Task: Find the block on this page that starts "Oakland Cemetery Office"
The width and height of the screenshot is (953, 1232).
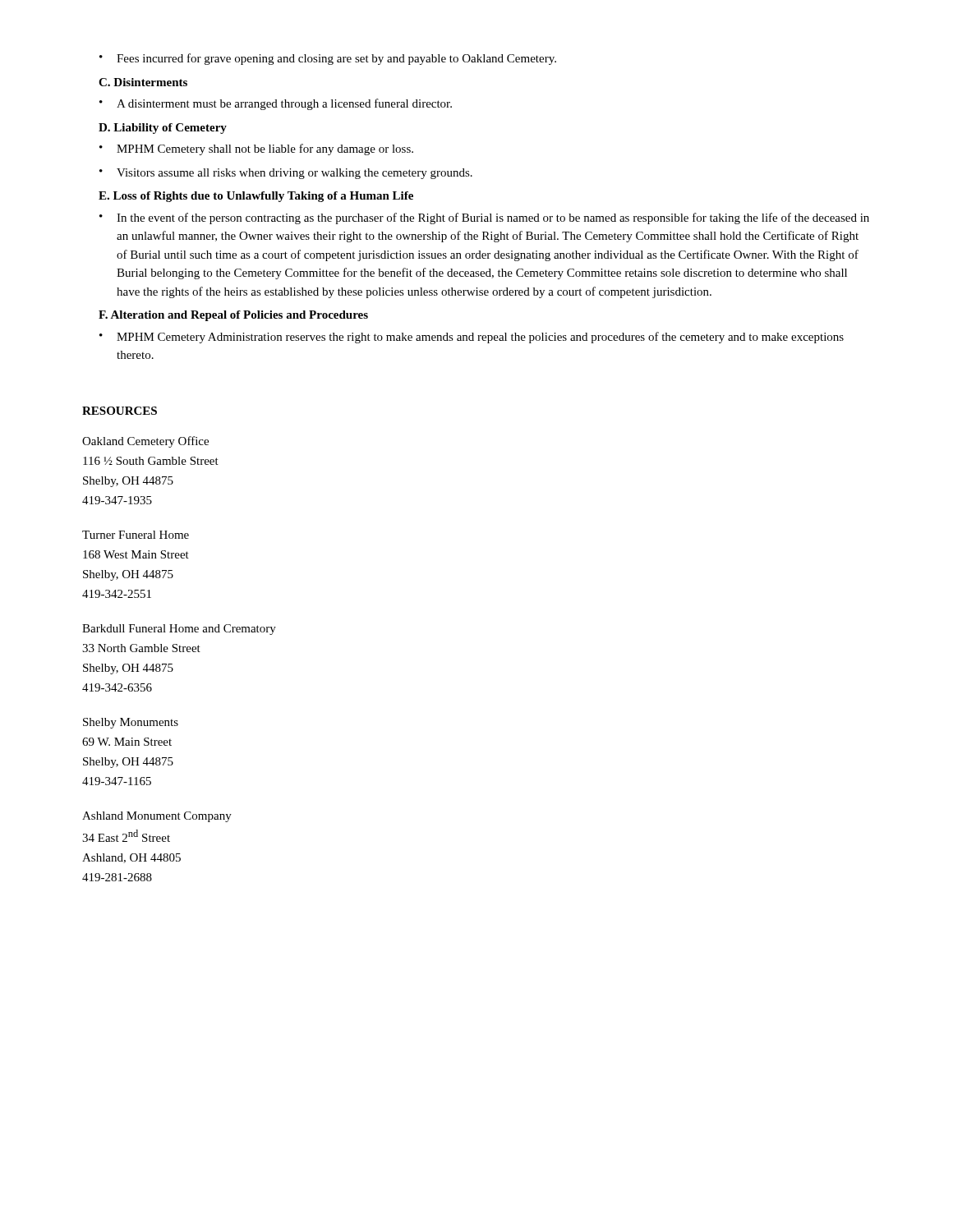Action: [x=150, y=470]
